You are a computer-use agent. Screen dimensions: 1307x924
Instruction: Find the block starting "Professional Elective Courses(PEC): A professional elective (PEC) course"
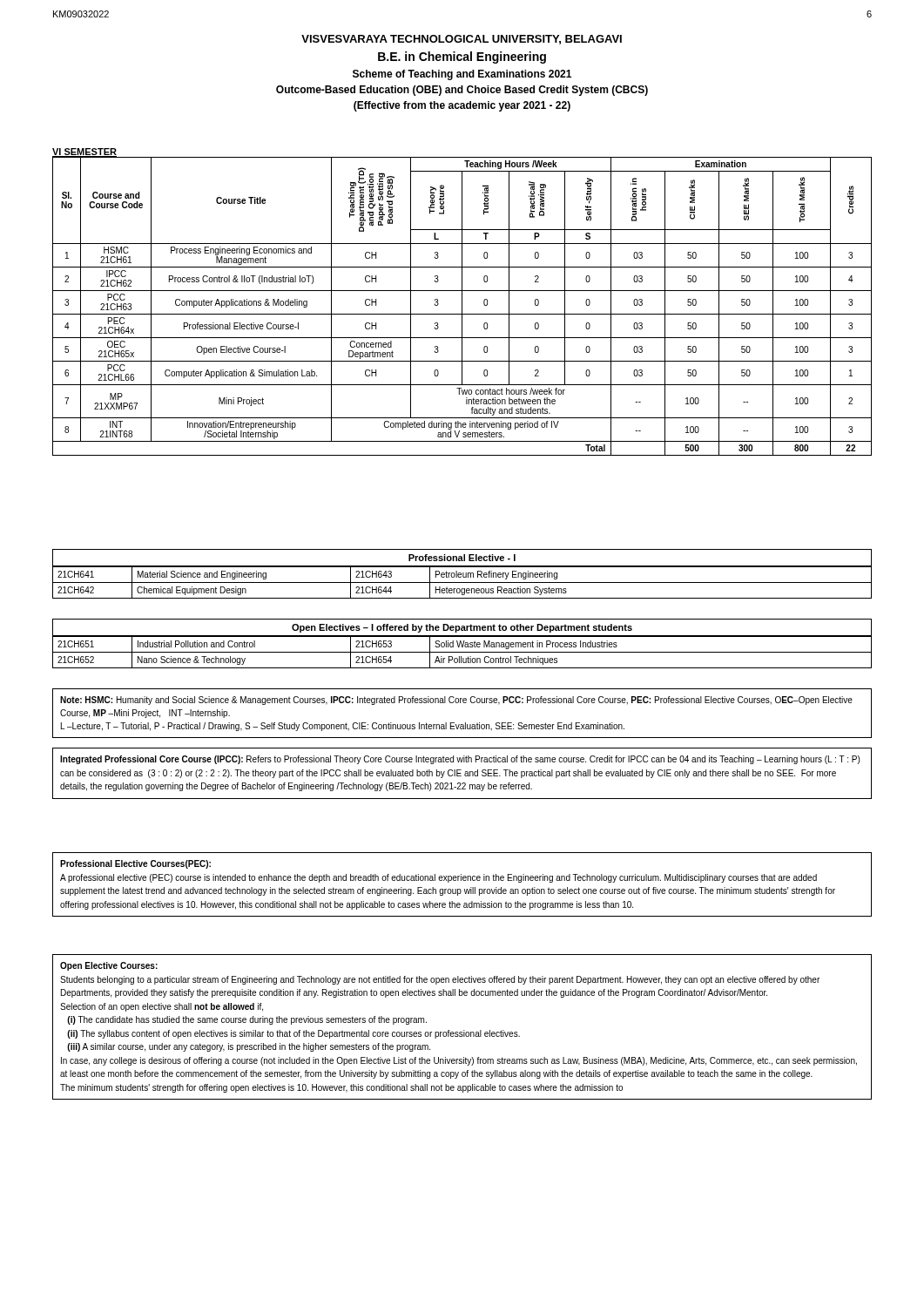[x=448, y=884]
